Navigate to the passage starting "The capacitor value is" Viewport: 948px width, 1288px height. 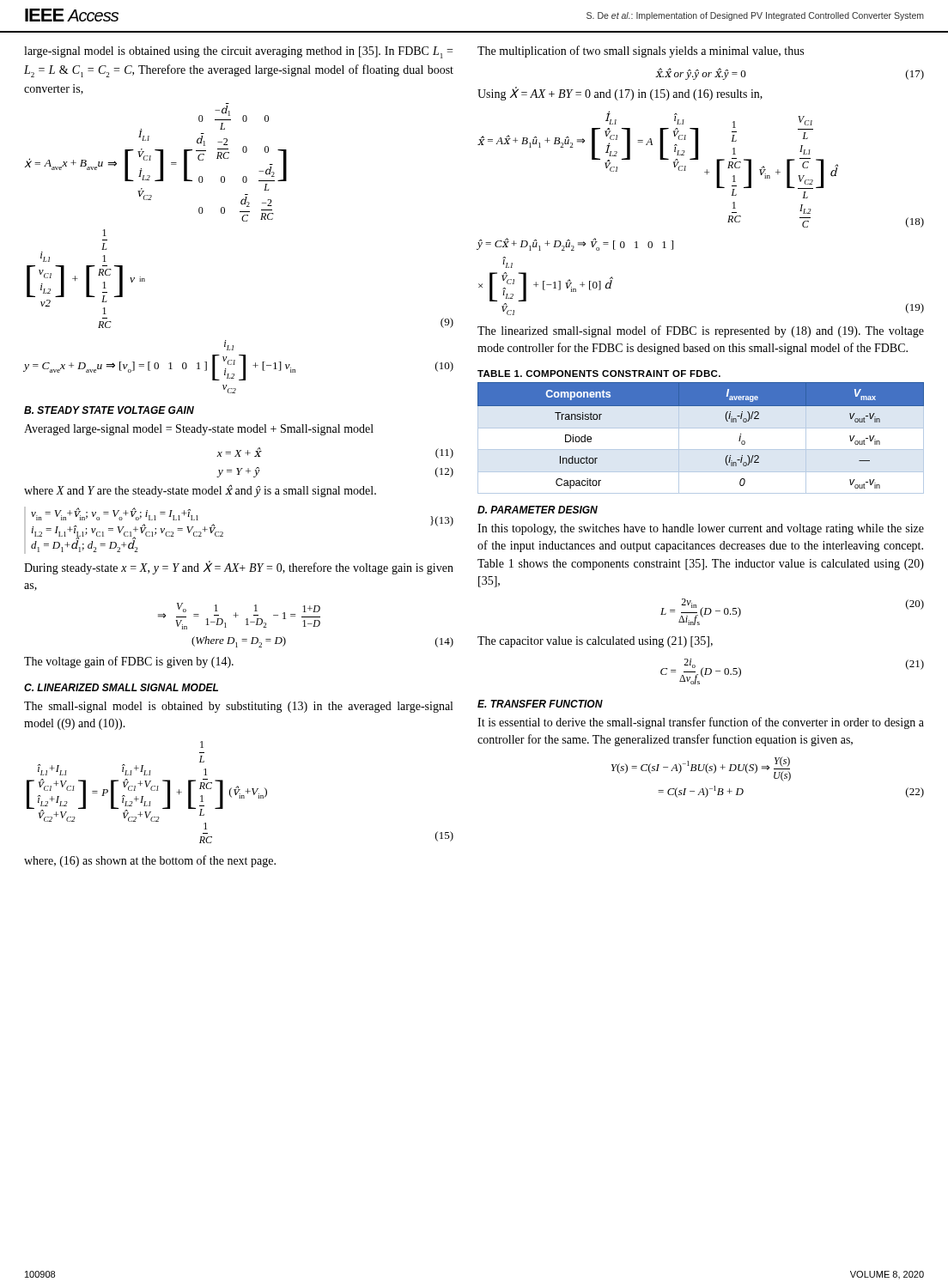701,641
